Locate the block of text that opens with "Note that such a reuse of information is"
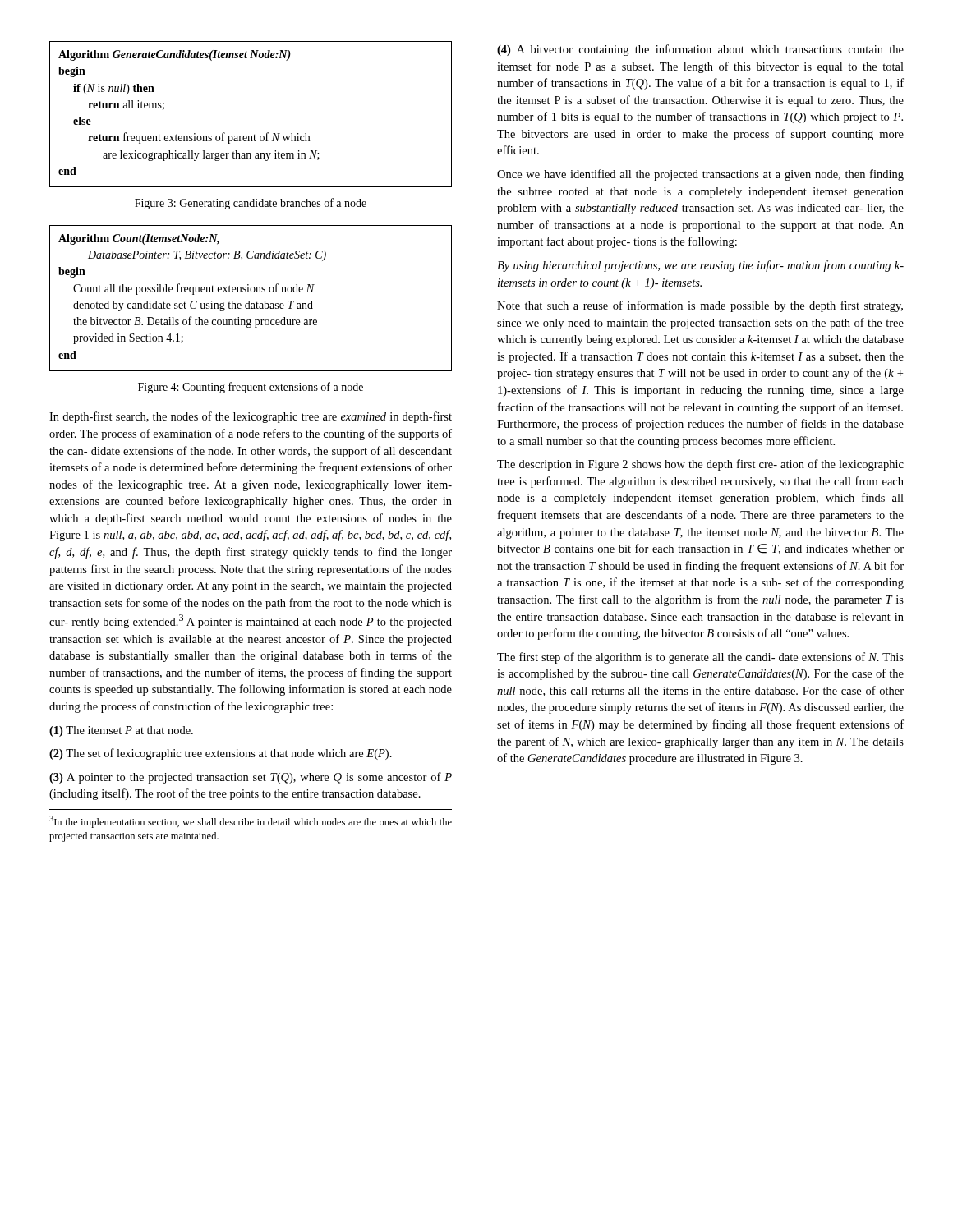 (700, 373)
